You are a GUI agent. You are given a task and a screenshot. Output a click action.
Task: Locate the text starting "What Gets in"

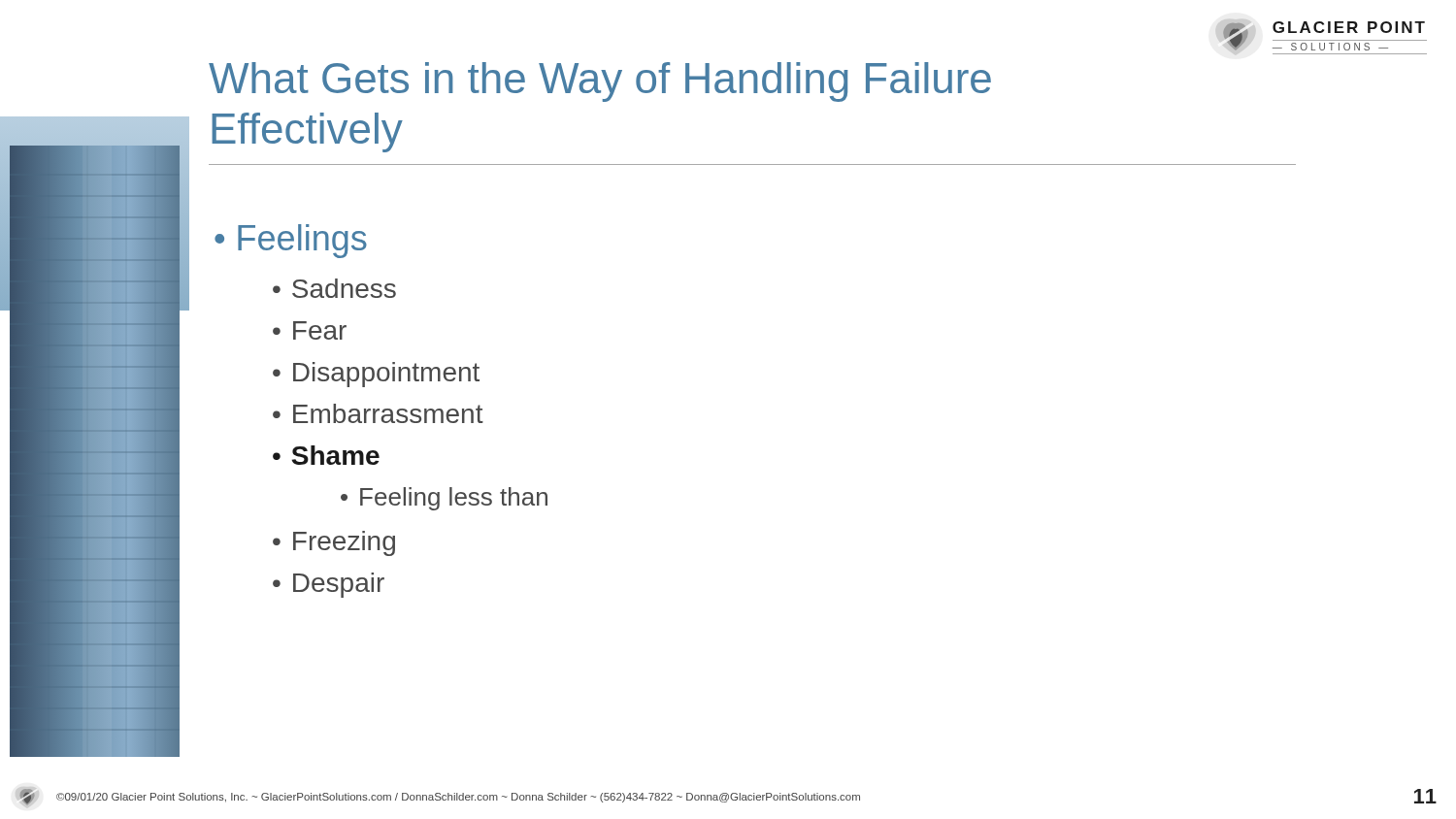point(752,109)
